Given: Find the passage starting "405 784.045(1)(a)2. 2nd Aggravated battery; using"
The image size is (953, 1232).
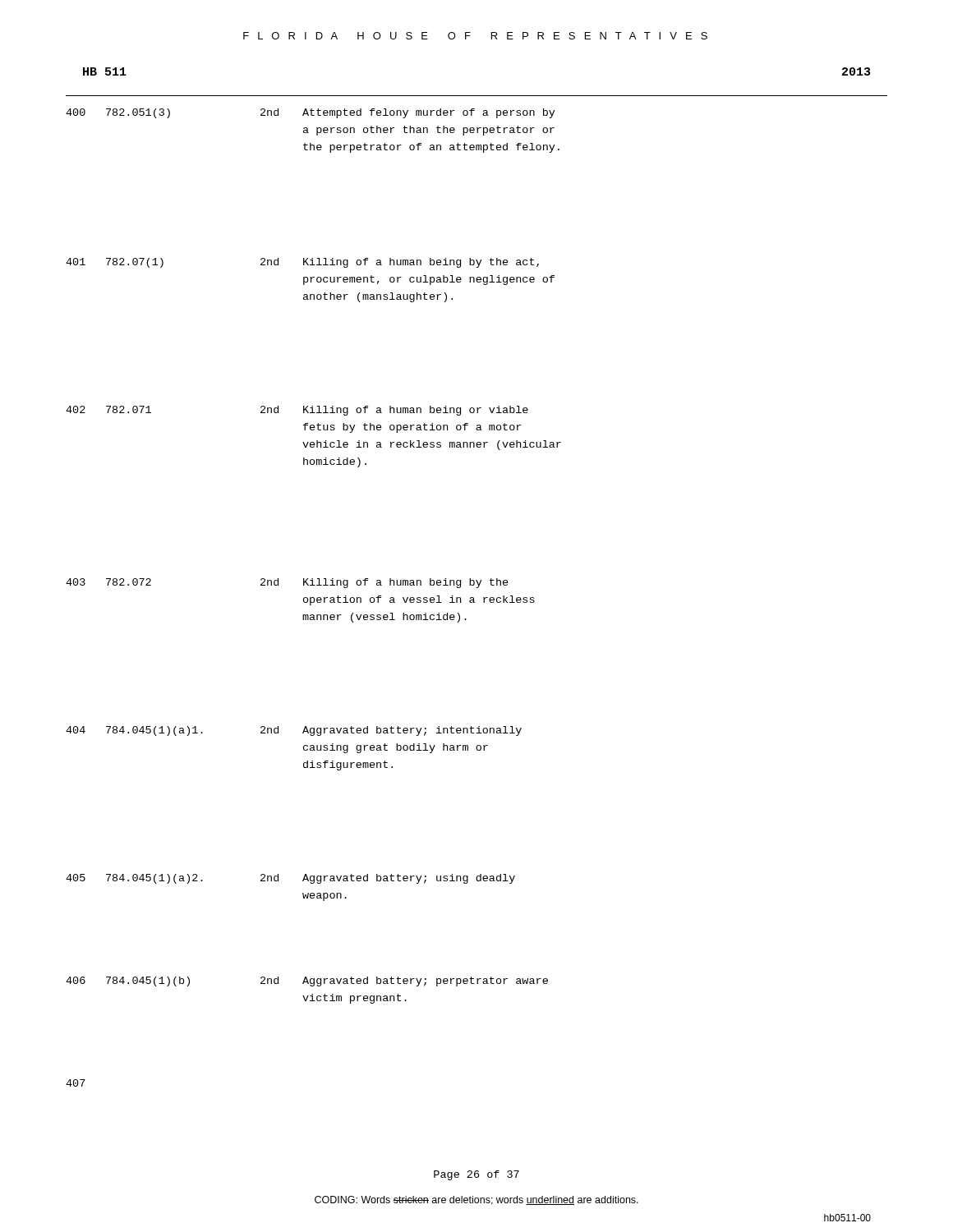Looking at the screenshot, I should point(476,888).
